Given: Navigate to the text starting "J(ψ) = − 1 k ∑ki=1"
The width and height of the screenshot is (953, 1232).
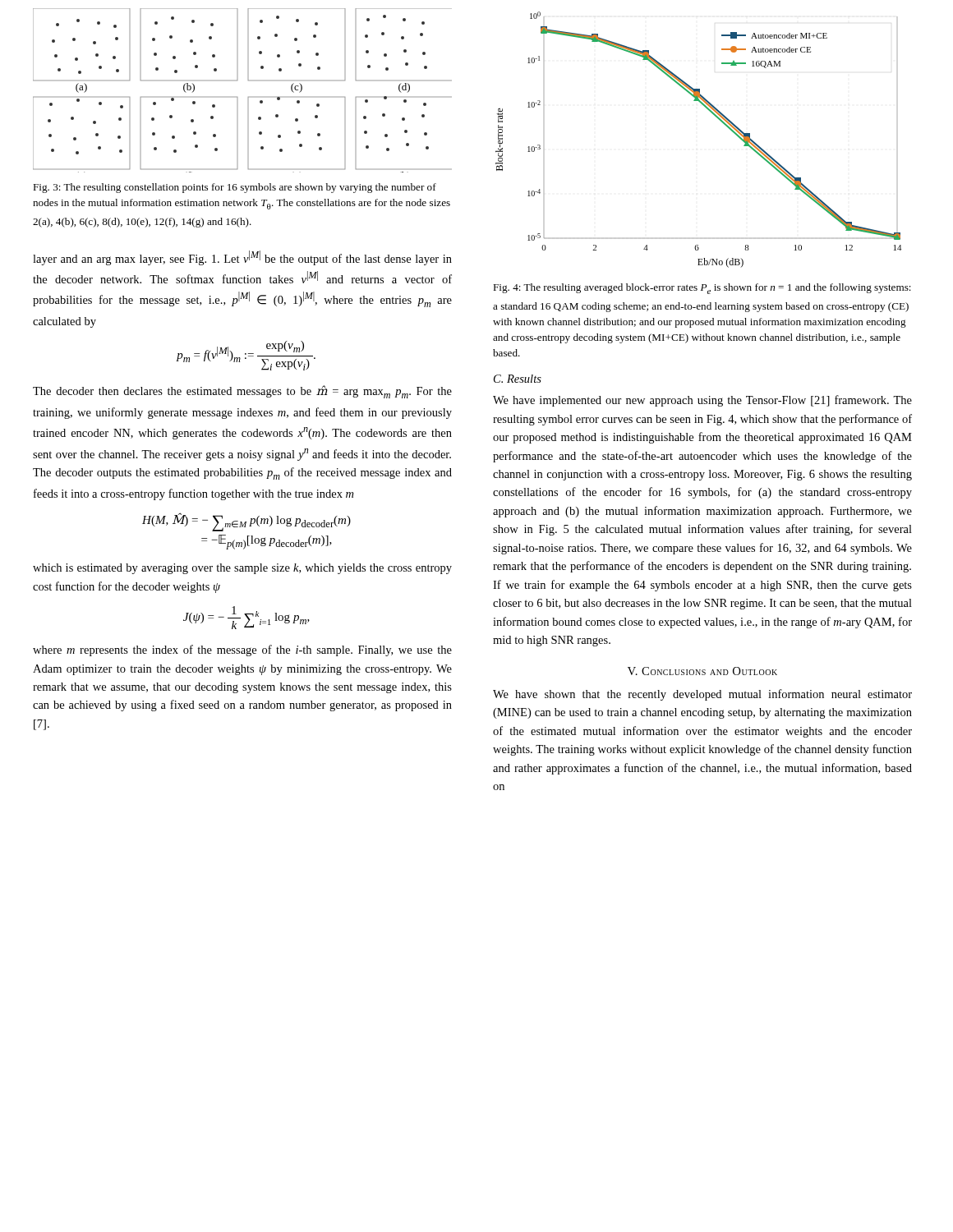Looking at the screenshot, I should [246, 618].
